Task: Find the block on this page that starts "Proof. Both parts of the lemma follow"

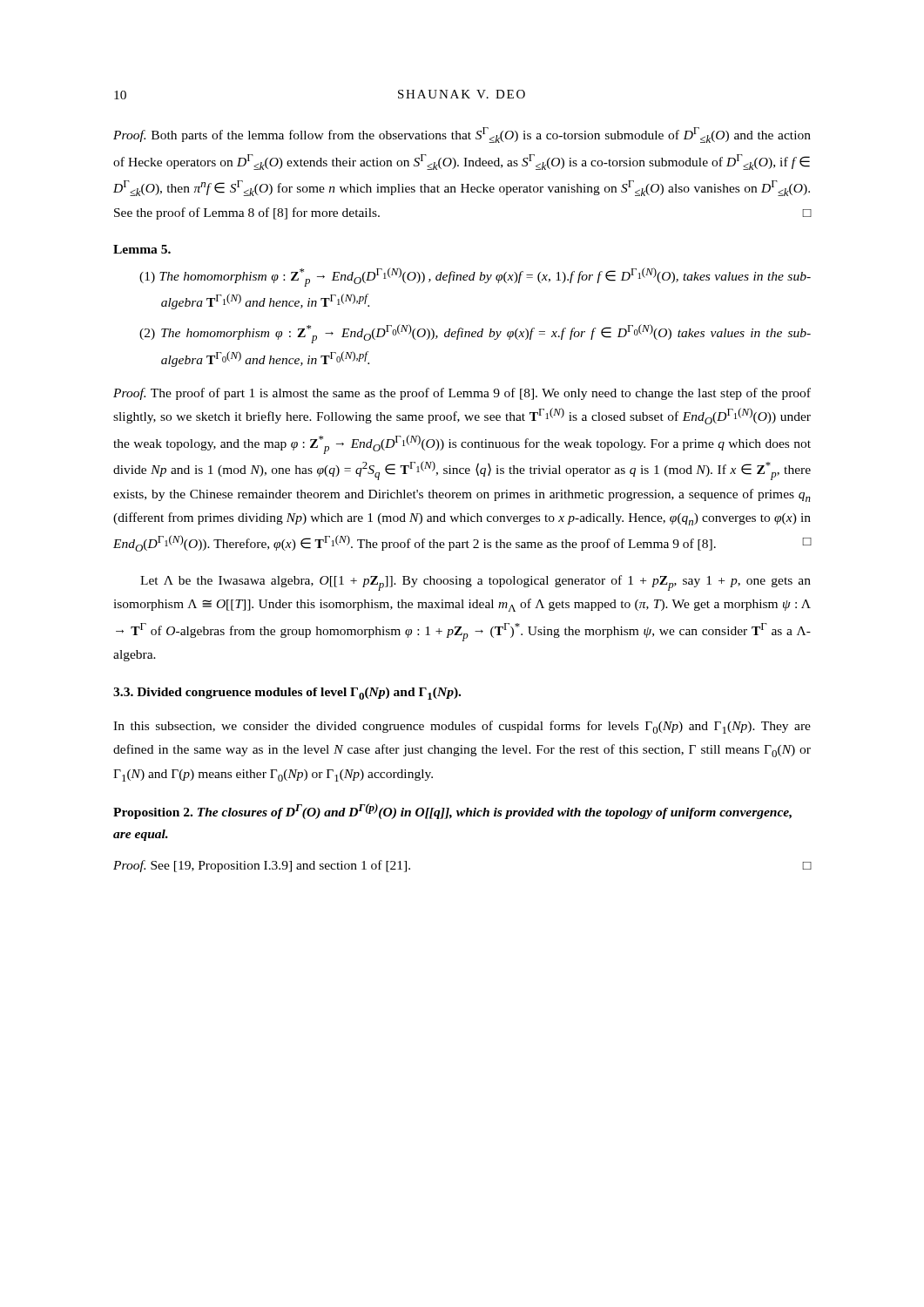Action: click(462, 172)
